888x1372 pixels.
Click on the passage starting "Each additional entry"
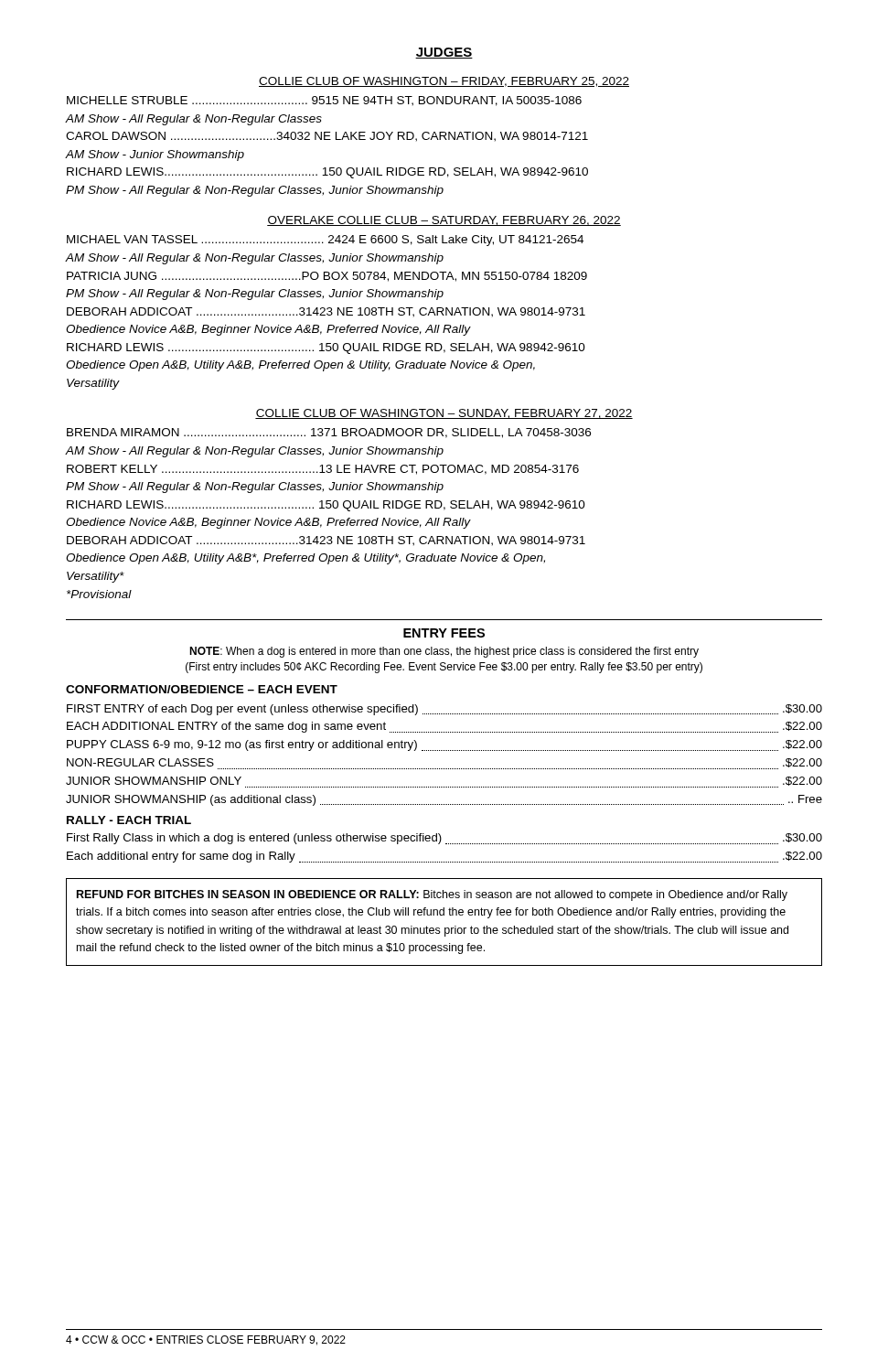pyautogui.click(x=444, y=856)
